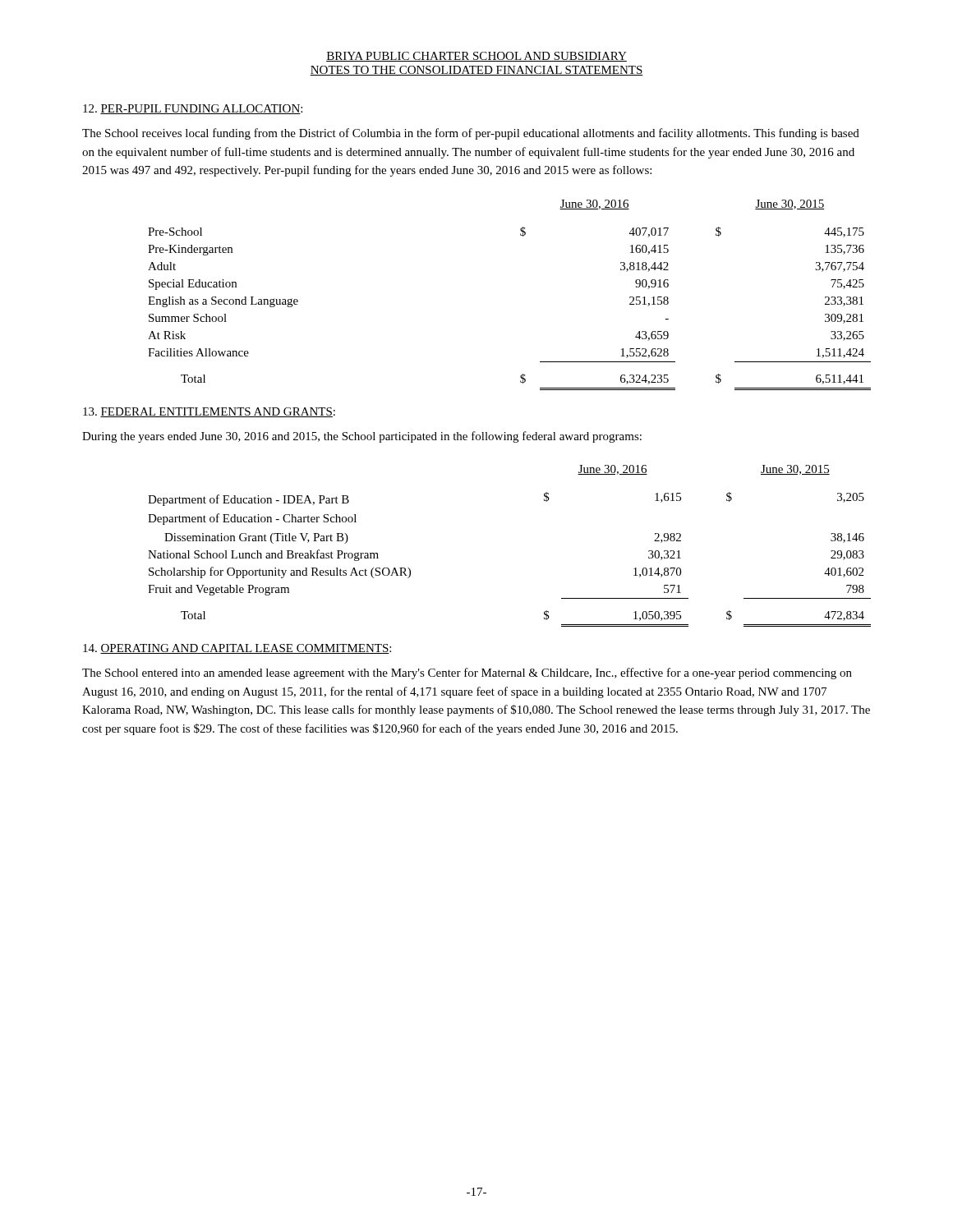Locate the text starting "14. OPERATING AND"
The image size is (953, 1232).
coord(237,648)
